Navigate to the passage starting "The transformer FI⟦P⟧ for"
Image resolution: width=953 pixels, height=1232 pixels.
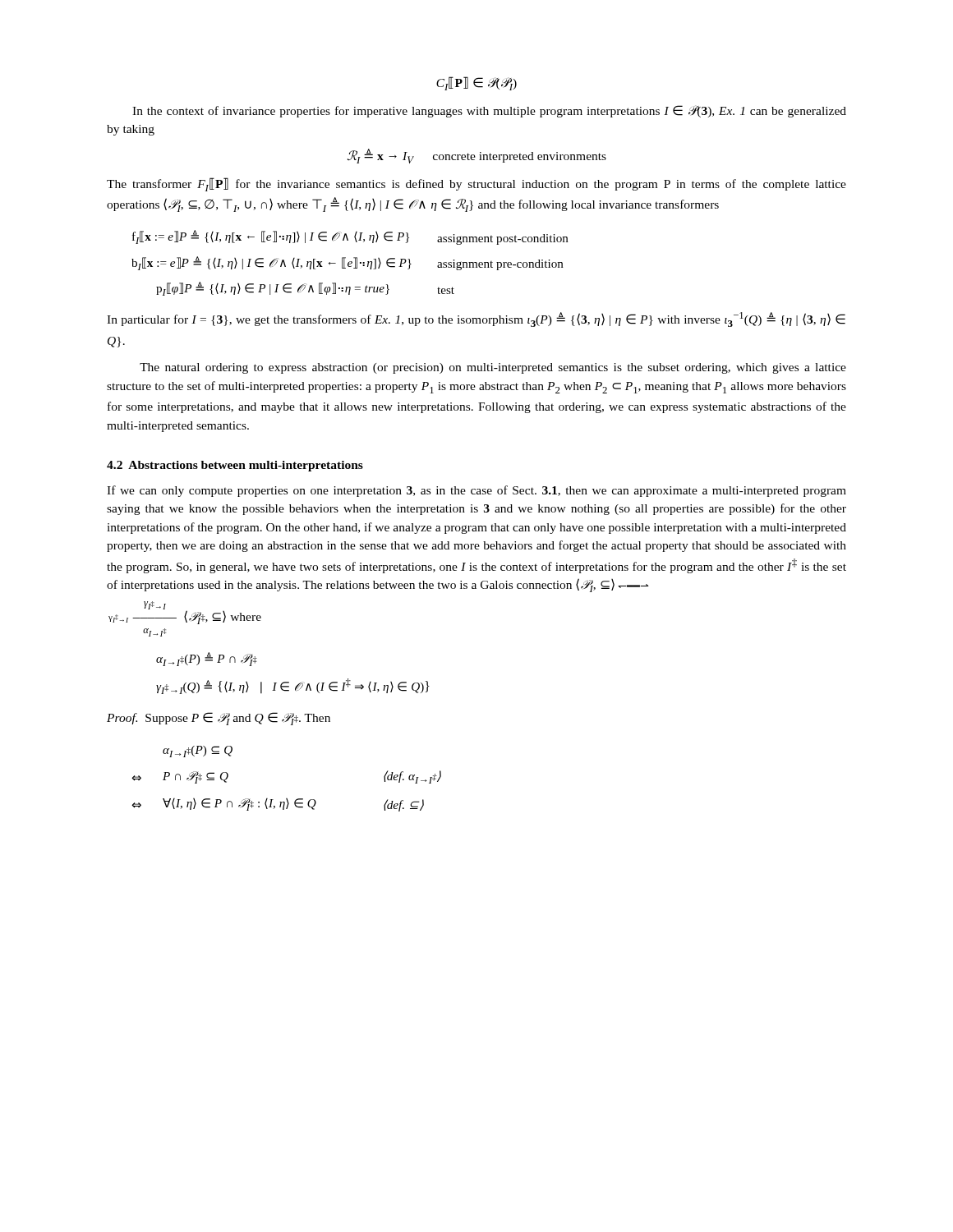pyautogui.click(x=476, y=196)
